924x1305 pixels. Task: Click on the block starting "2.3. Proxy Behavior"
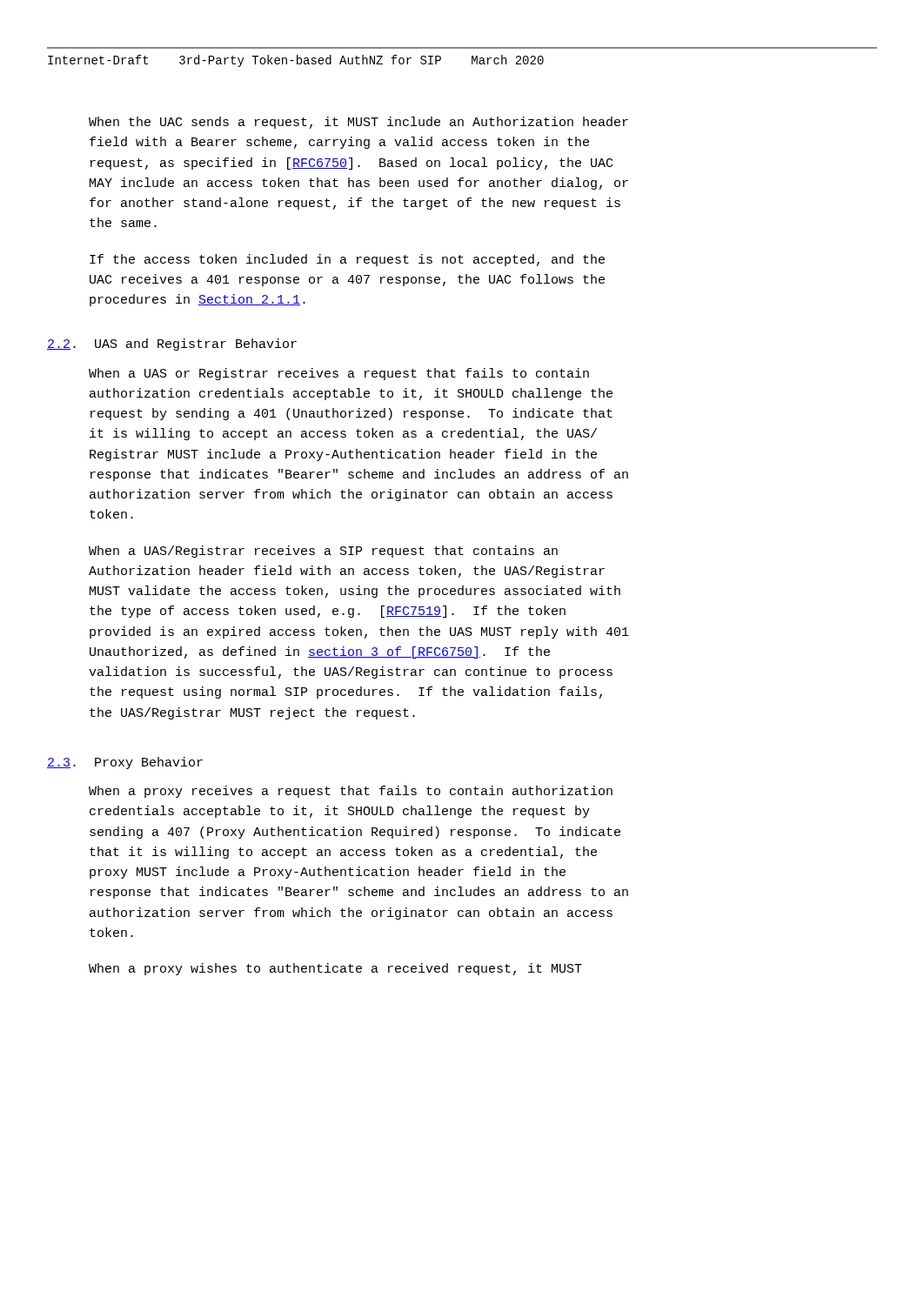click(x=125, y=763)
